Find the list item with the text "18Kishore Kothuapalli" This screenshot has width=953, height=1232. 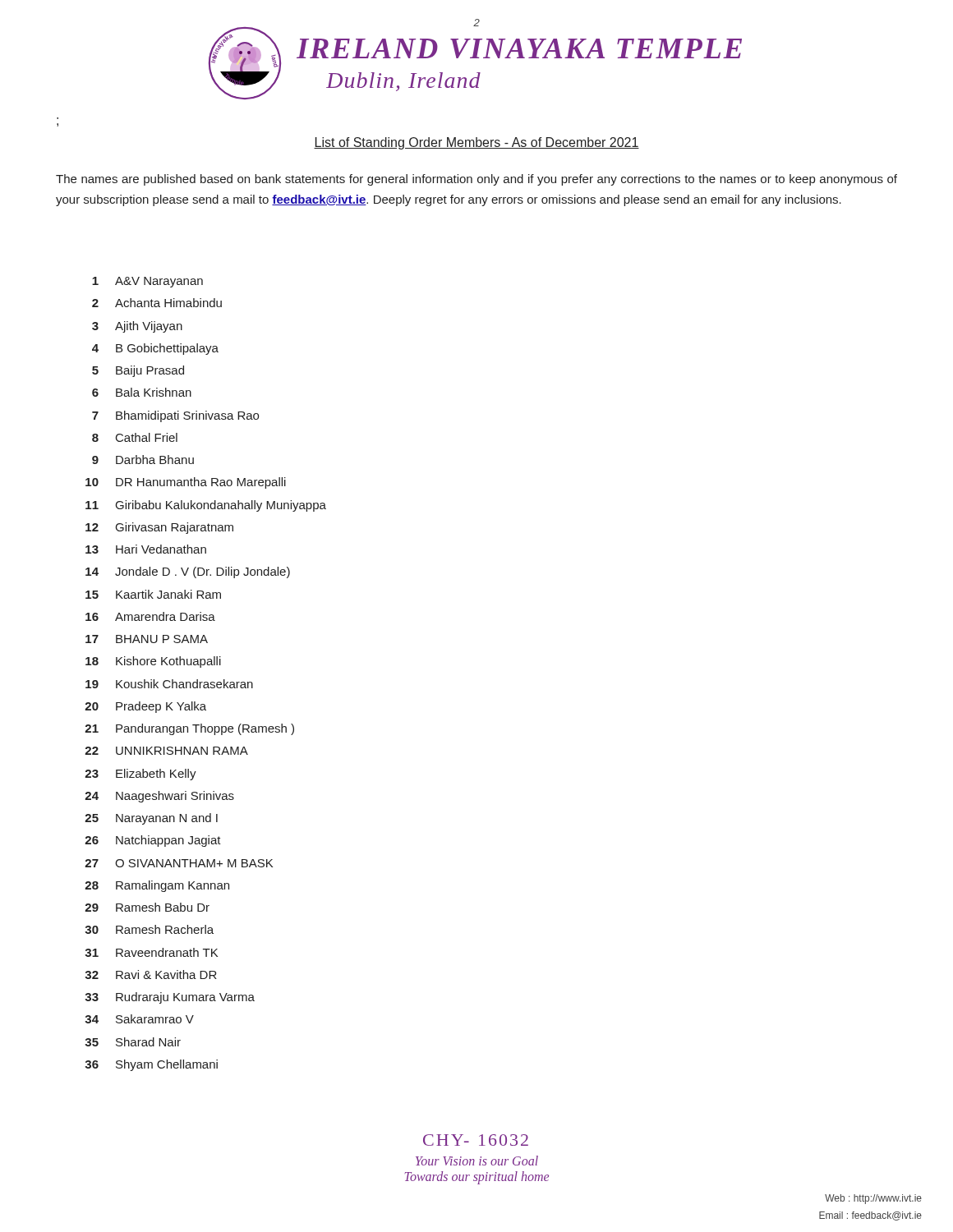coord(139,661)
